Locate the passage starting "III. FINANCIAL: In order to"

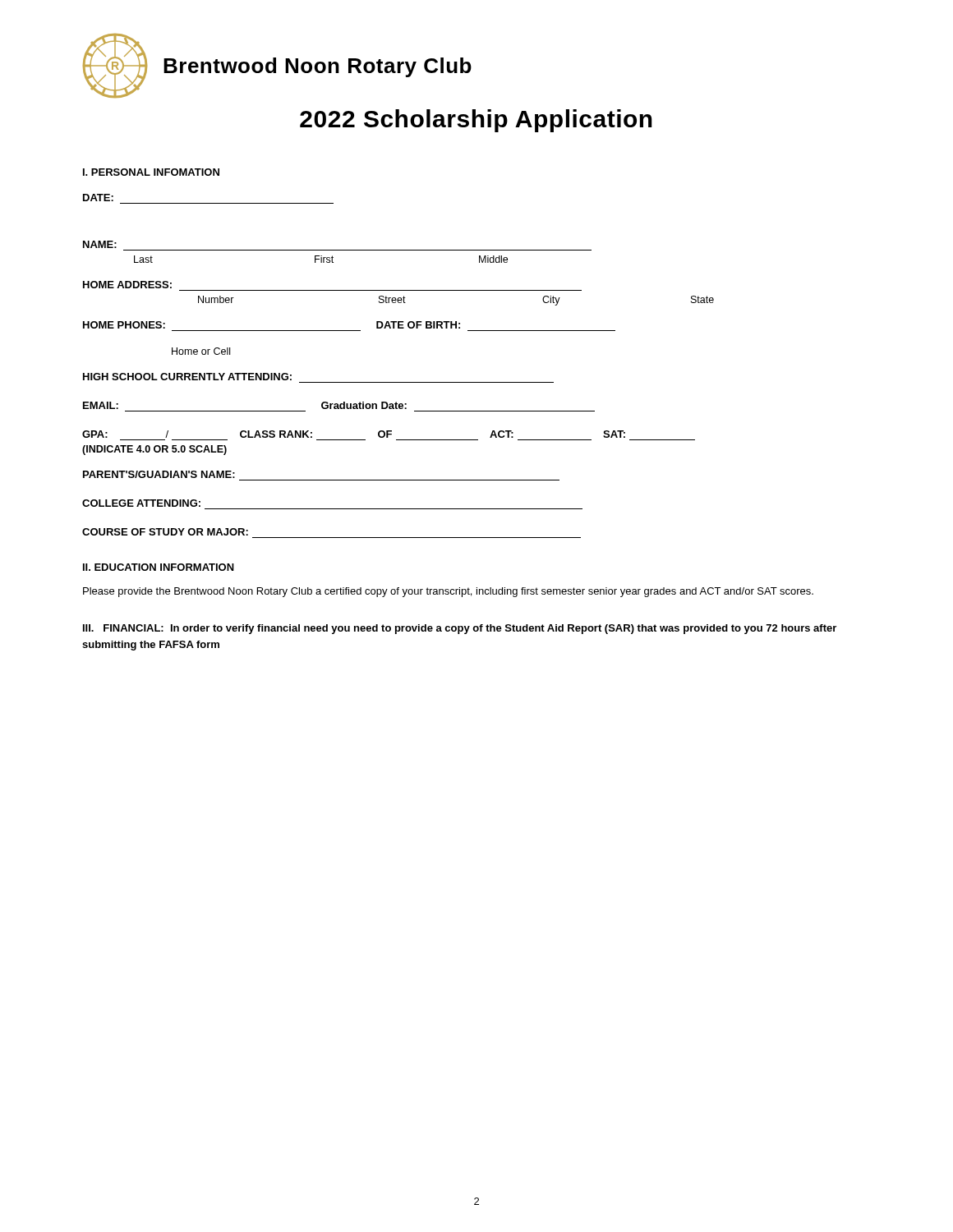point(459,636)
